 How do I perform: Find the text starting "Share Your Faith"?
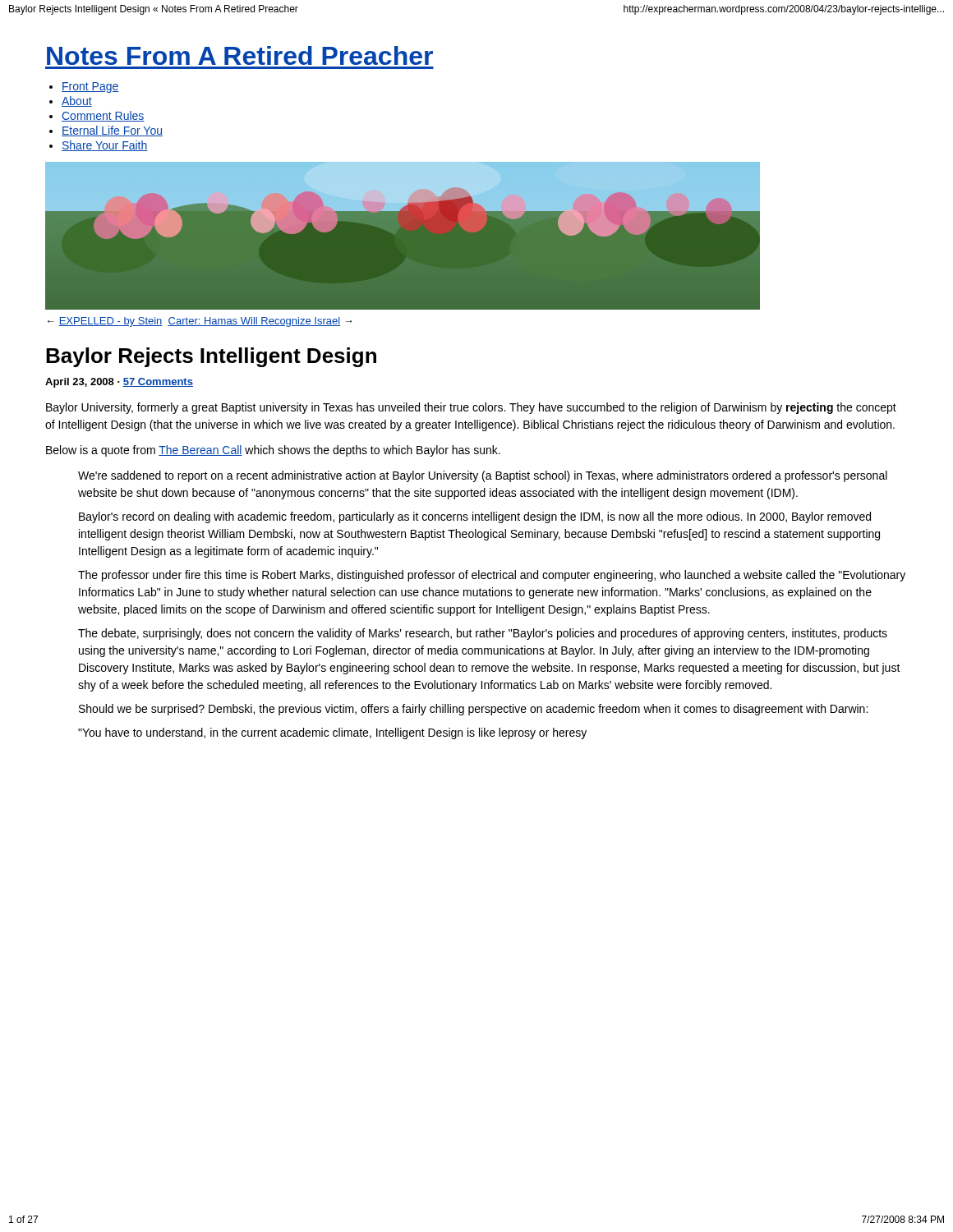[104, 145]
